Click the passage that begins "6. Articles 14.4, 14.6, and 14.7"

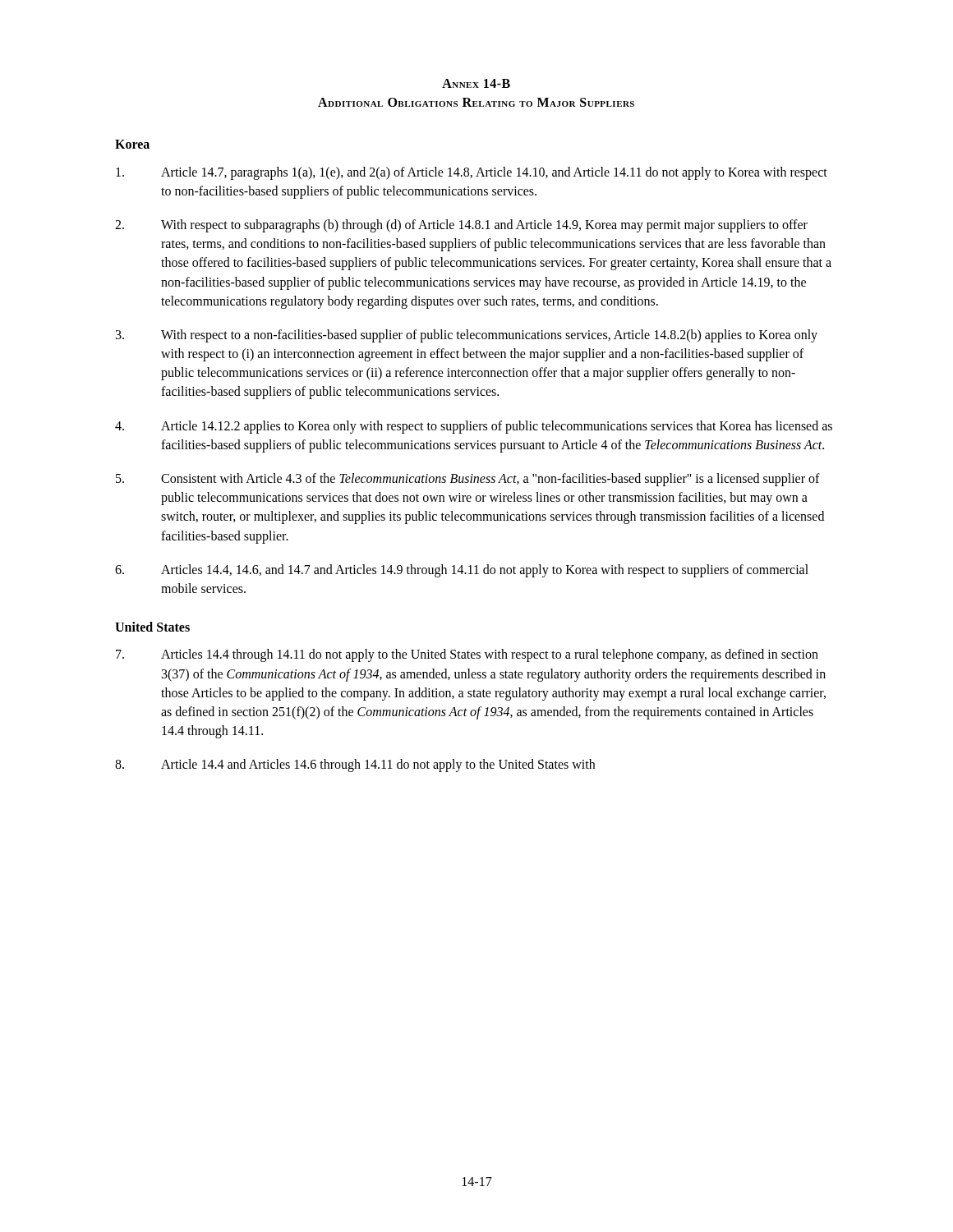tap(476, 579)
